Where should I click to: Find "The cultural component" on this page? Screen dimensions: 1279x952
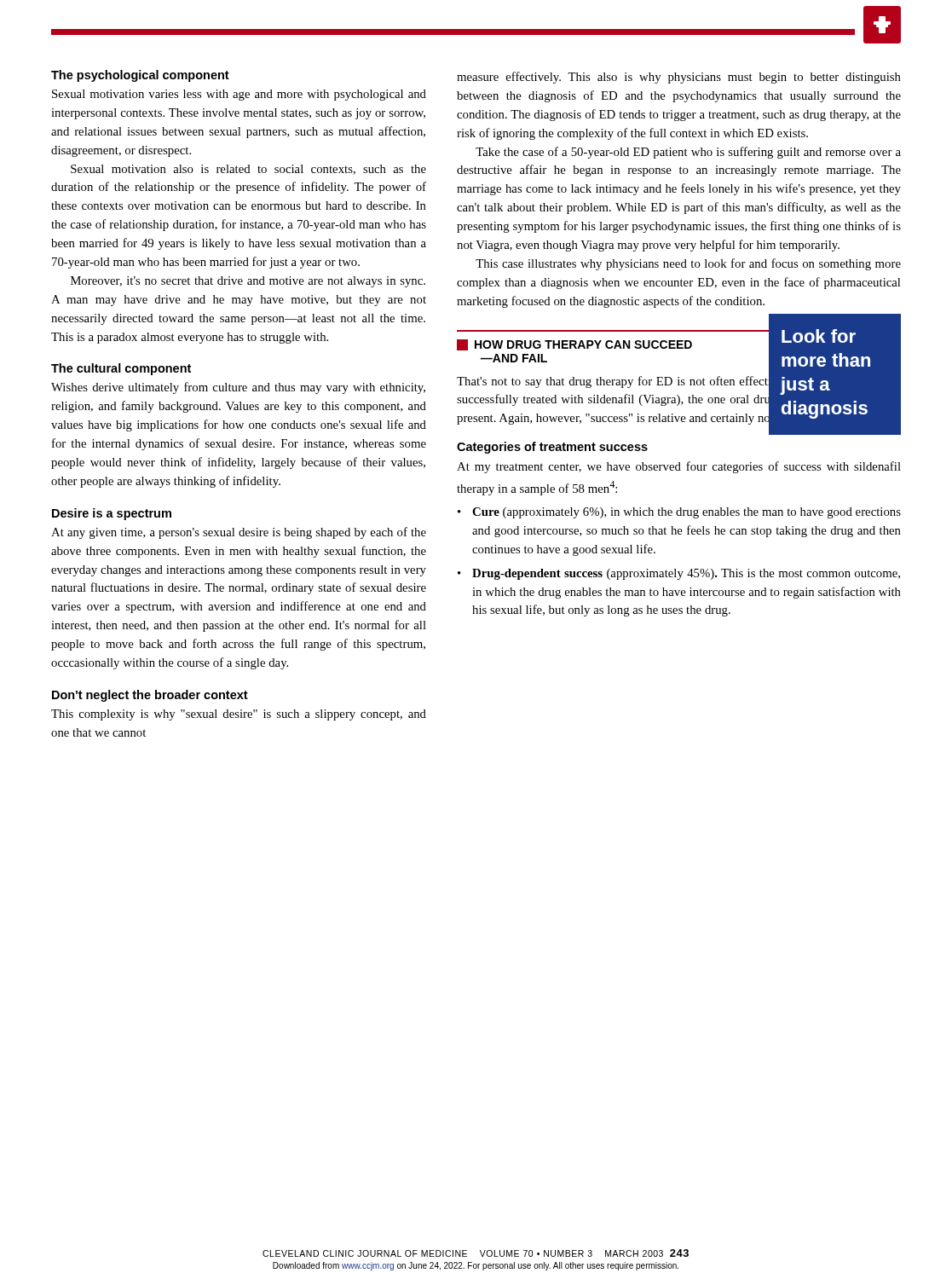coord(121,369)
